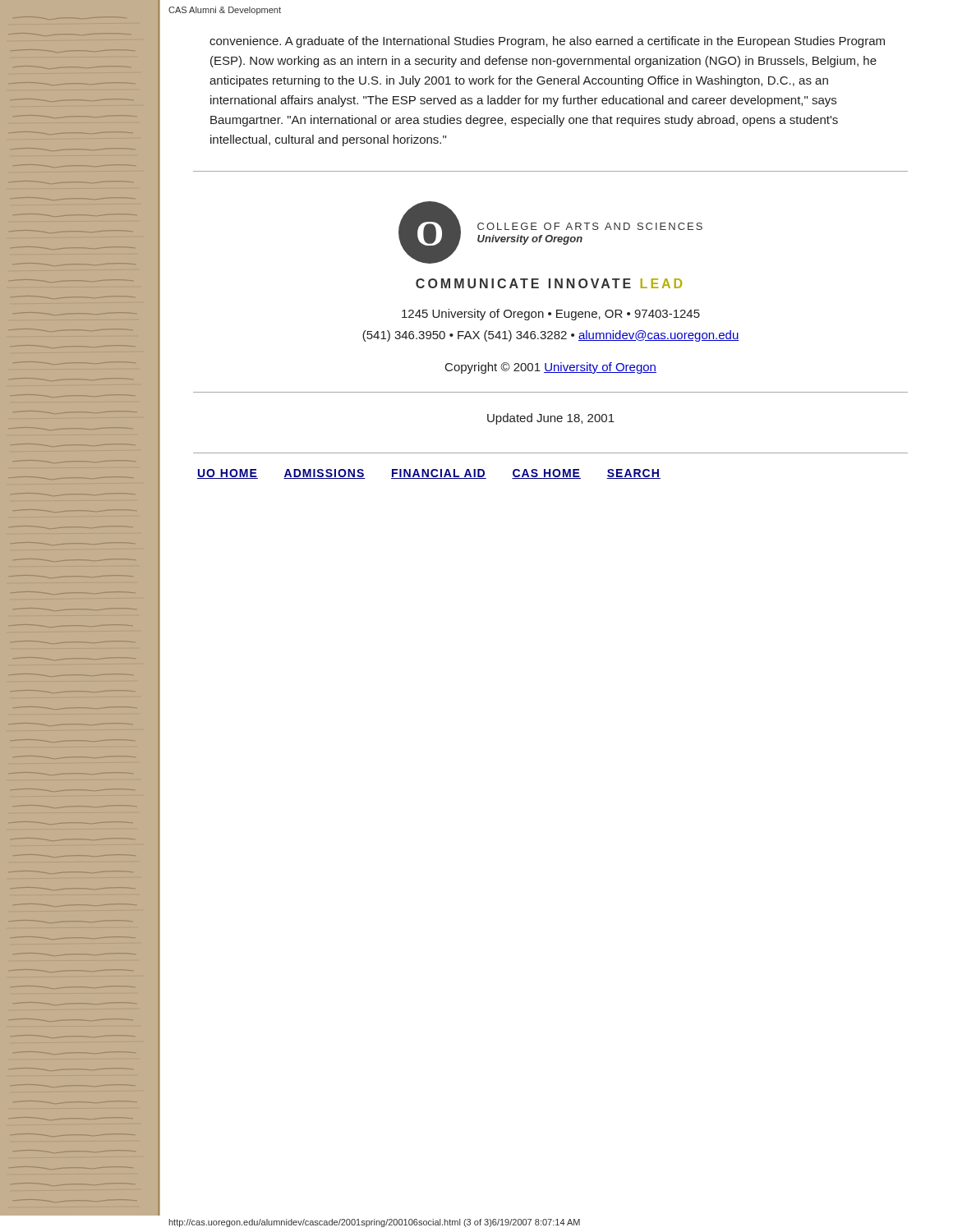Find the element starting "1245 University of"

[550, 324]
